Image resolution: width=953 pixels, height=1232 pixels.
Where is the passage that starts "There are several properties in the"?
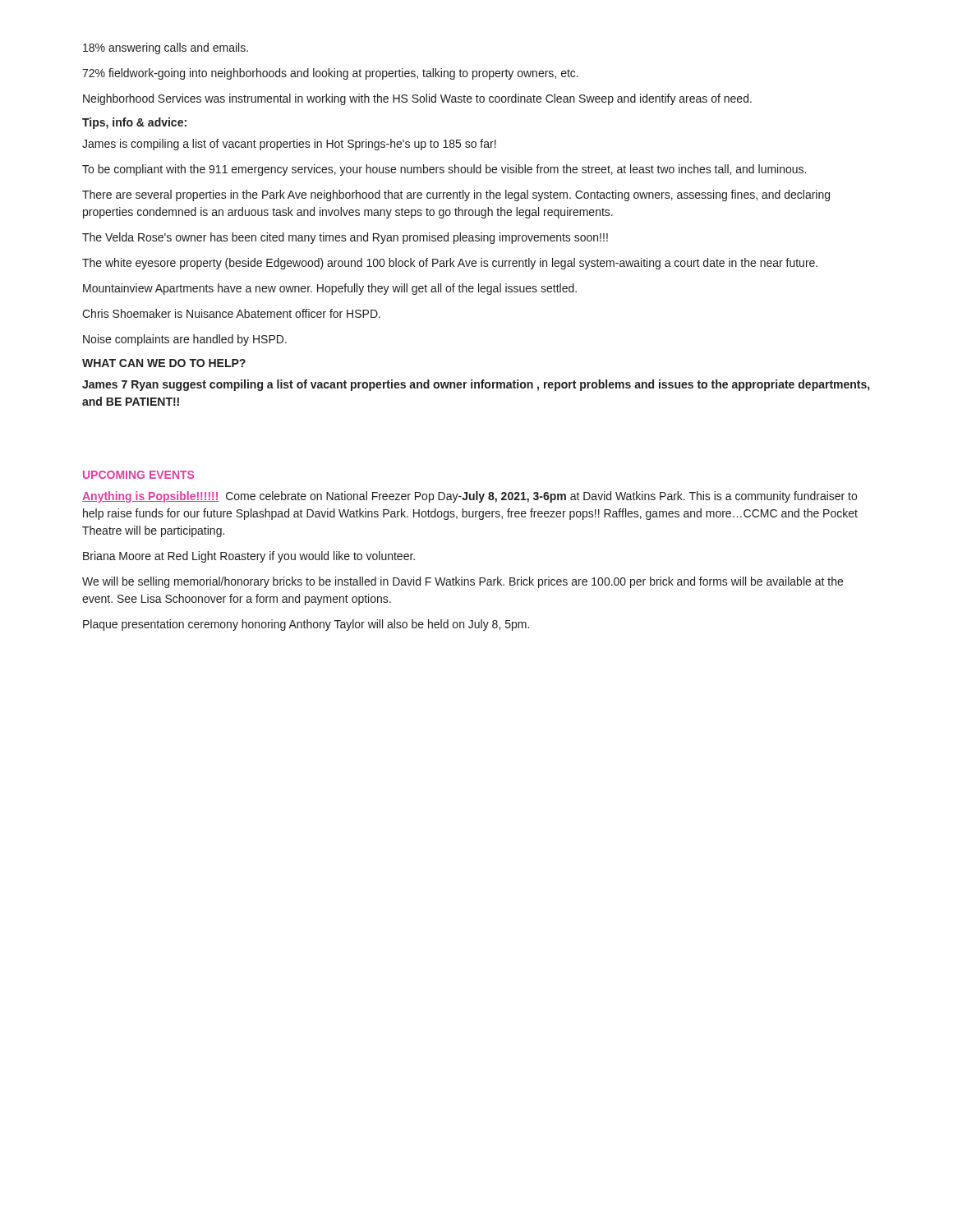[x=456, y=203]
